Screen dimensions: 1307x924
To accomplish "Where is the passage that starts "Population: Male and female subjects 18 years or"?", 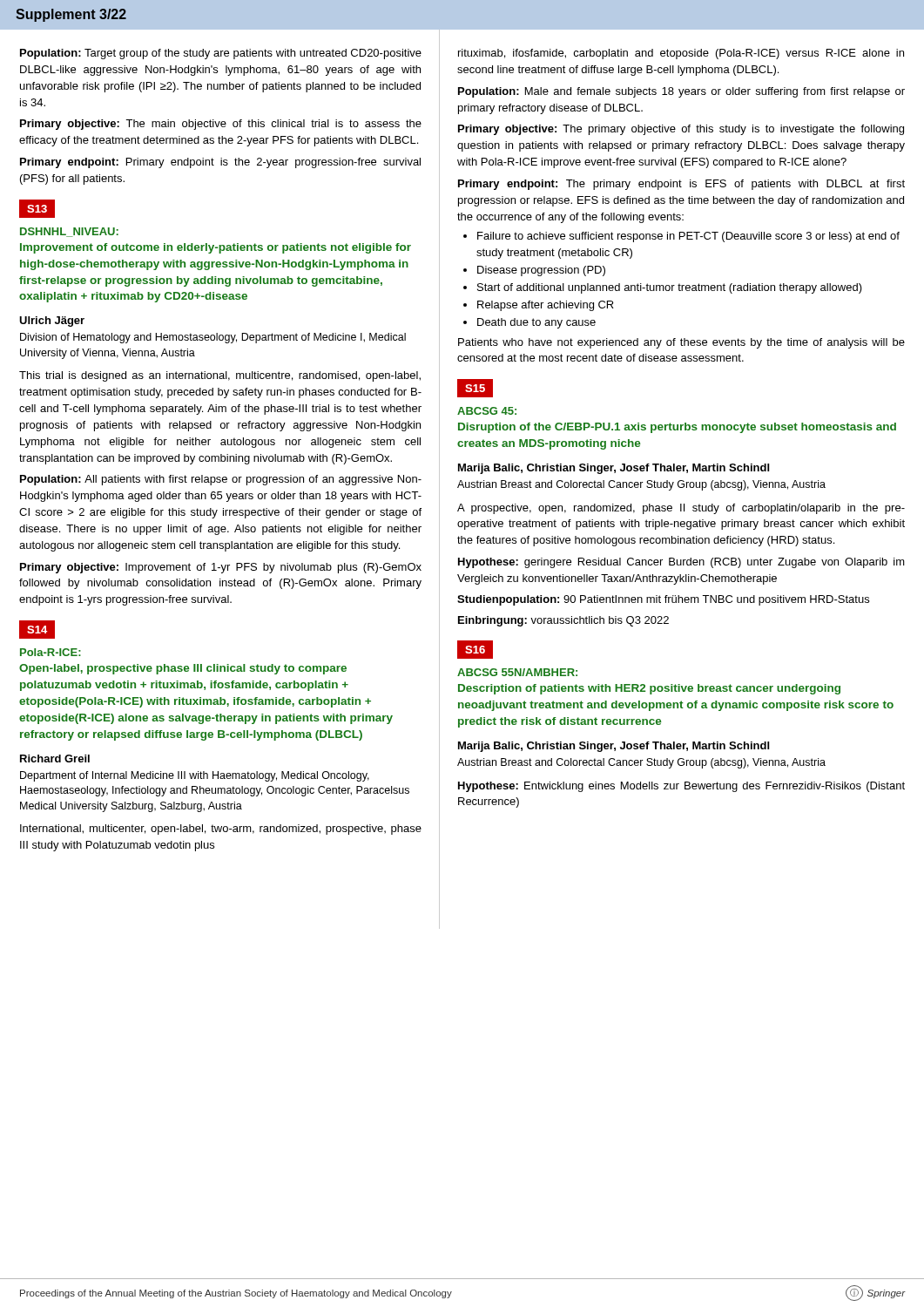I will coord(681,99).
